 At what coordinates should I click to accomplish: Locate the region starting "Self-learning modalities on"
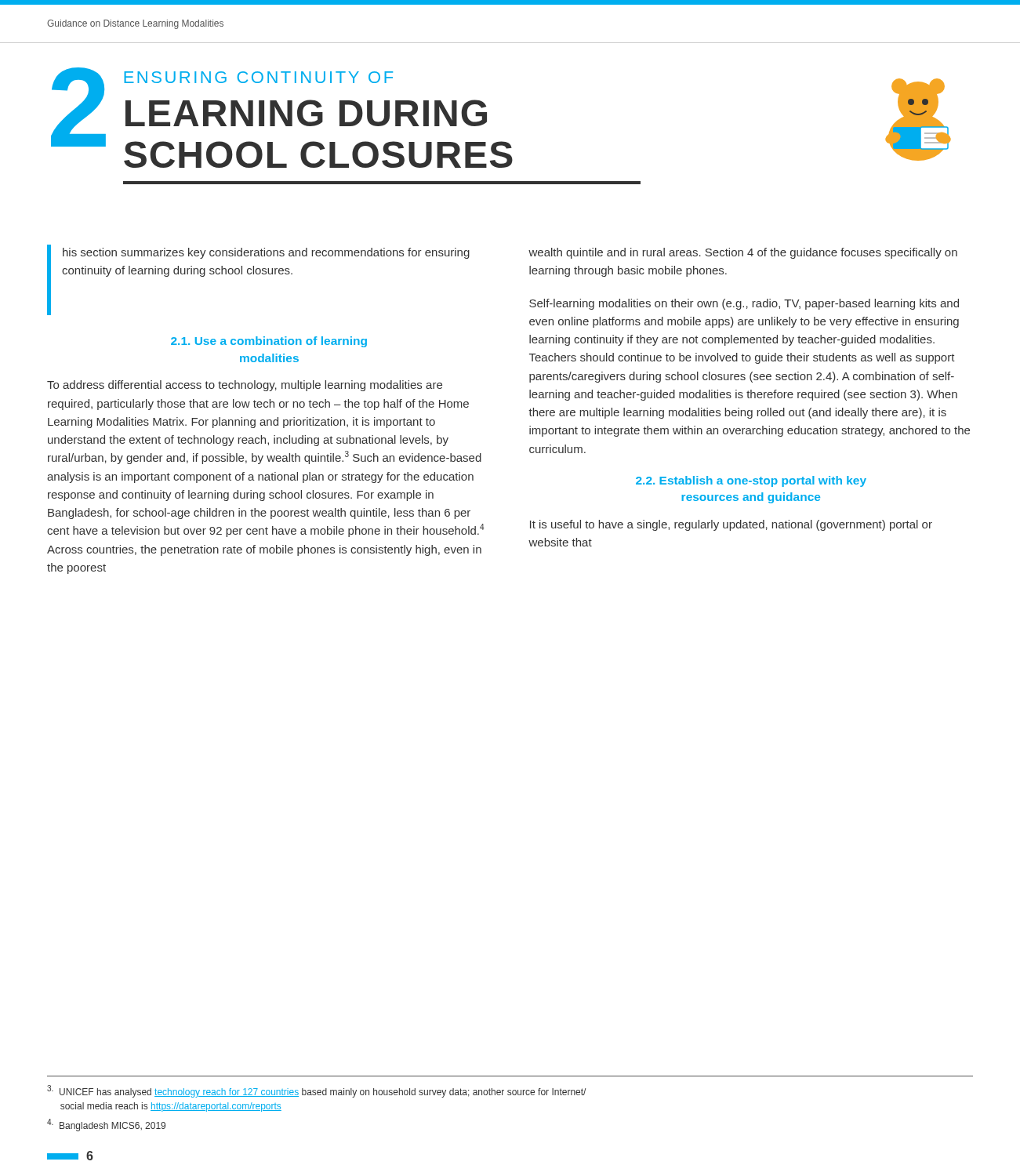coord(750,376)
